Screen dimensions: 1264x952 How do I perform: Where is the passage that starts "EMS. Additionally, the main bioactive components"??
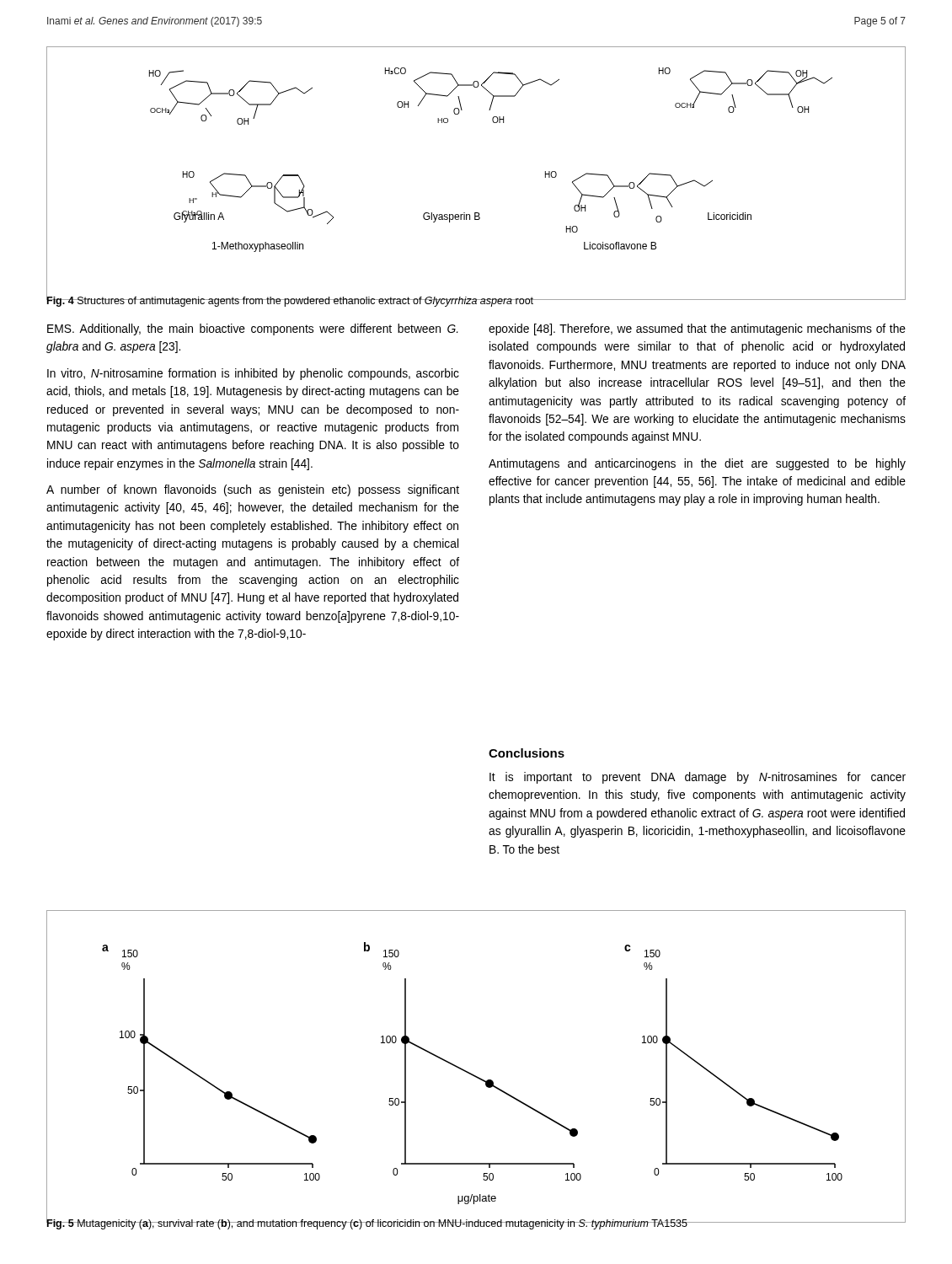(x=253, y=482)
